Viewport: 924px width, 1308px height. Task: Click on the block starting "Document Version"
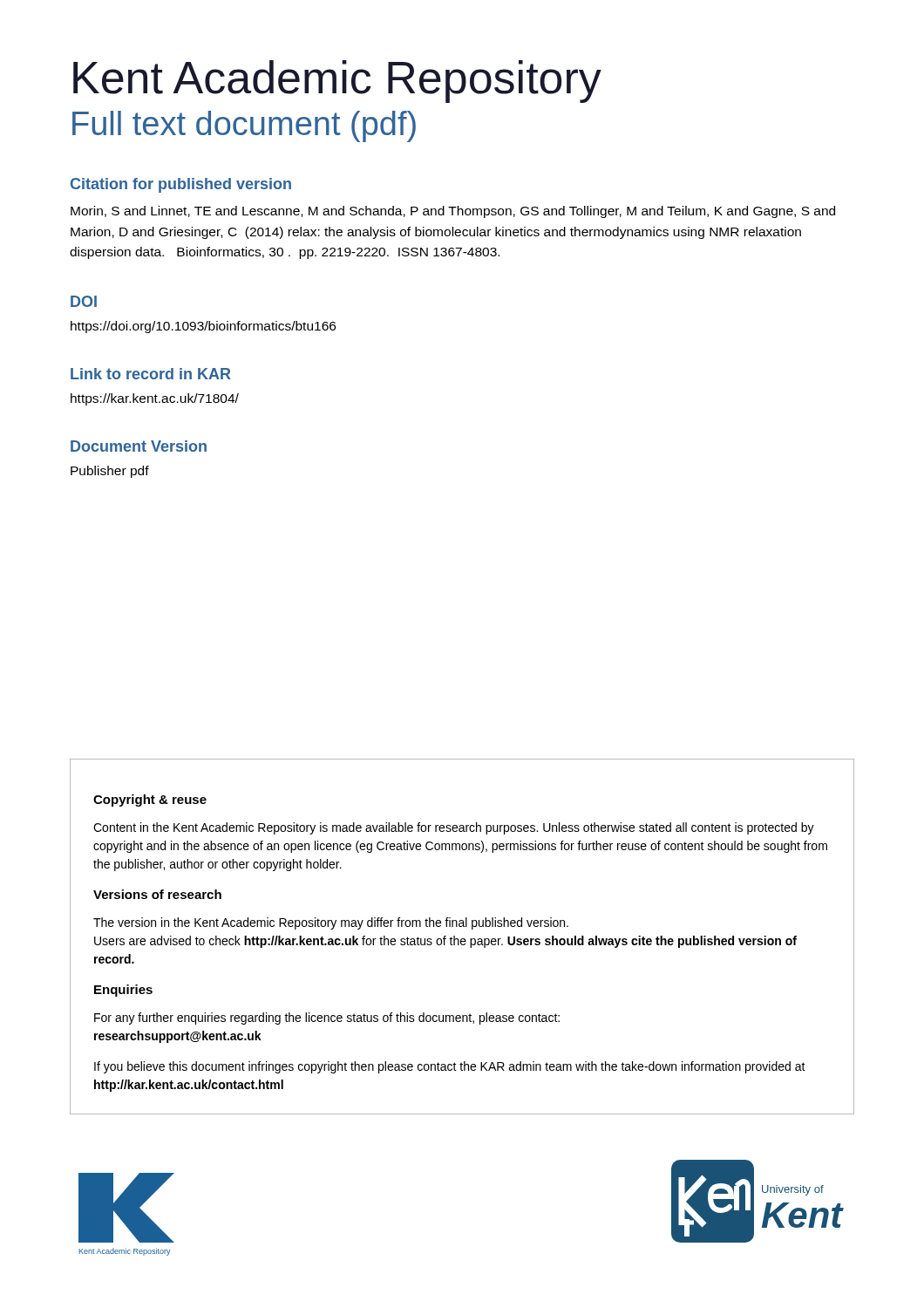point(139,446)
